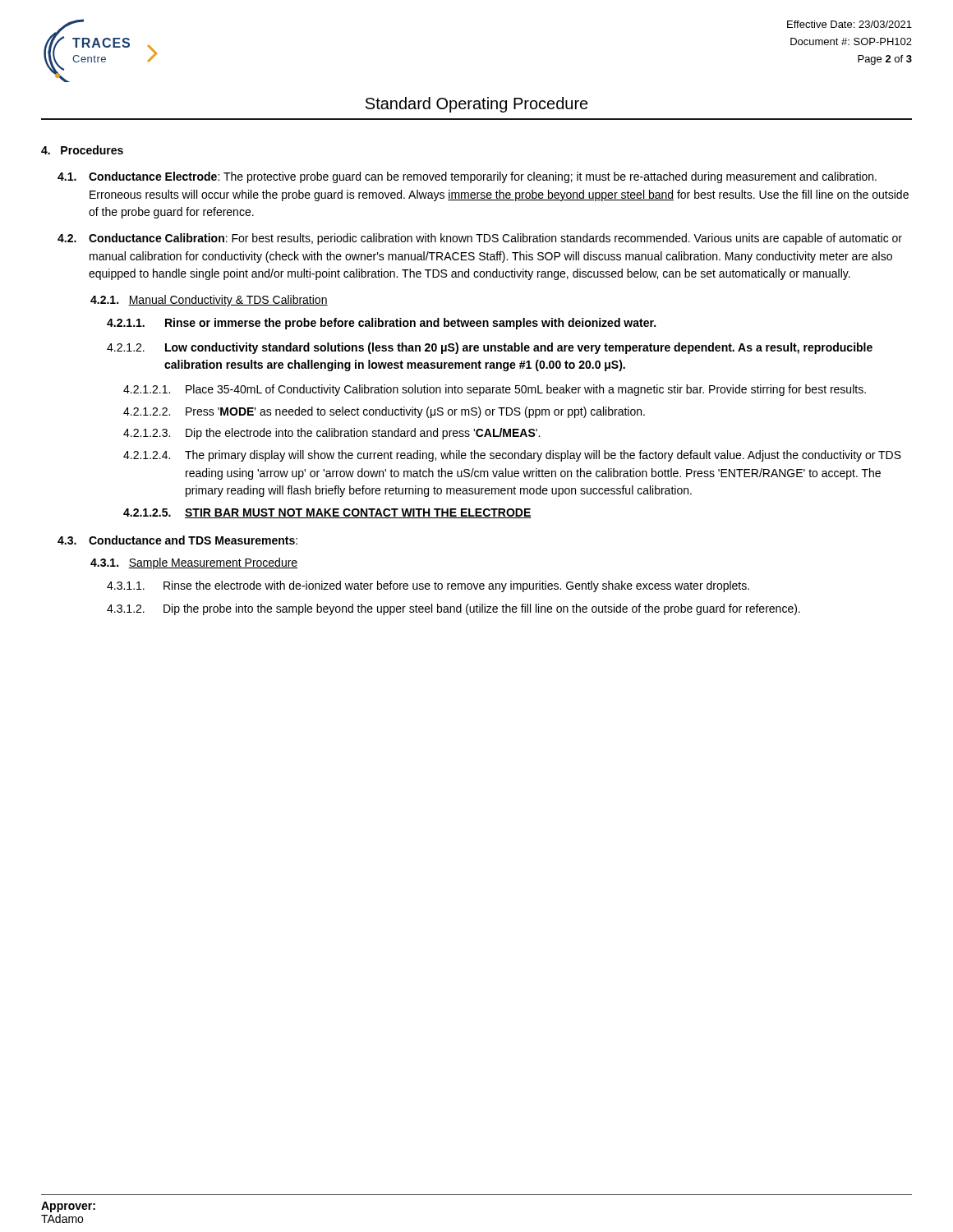Click on the element starting "4.3.1.1. Rinse the"

point(429,586)
